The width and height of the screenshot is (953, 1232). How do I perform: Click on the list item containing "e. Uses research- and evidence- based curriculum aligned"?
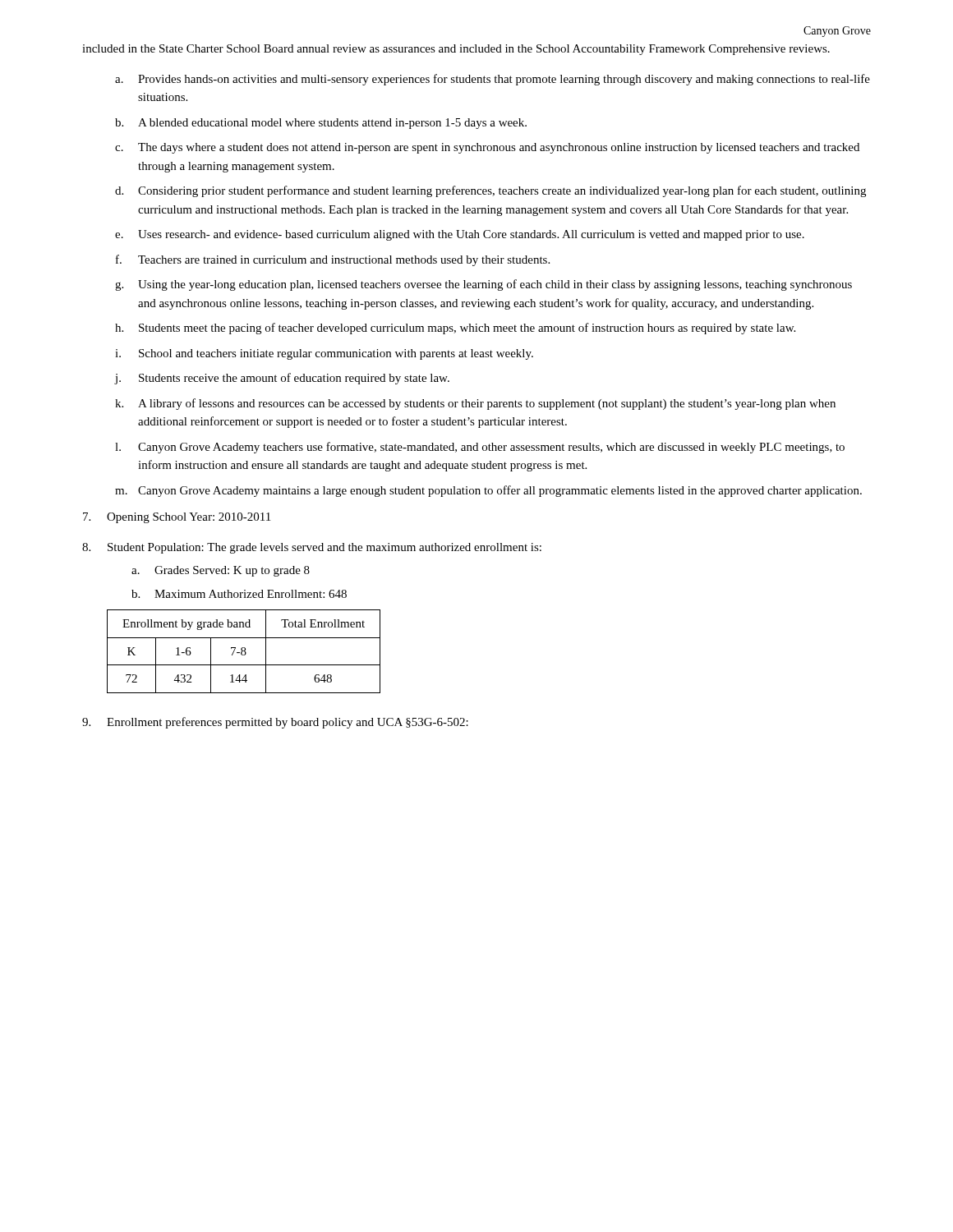(493, 234)
